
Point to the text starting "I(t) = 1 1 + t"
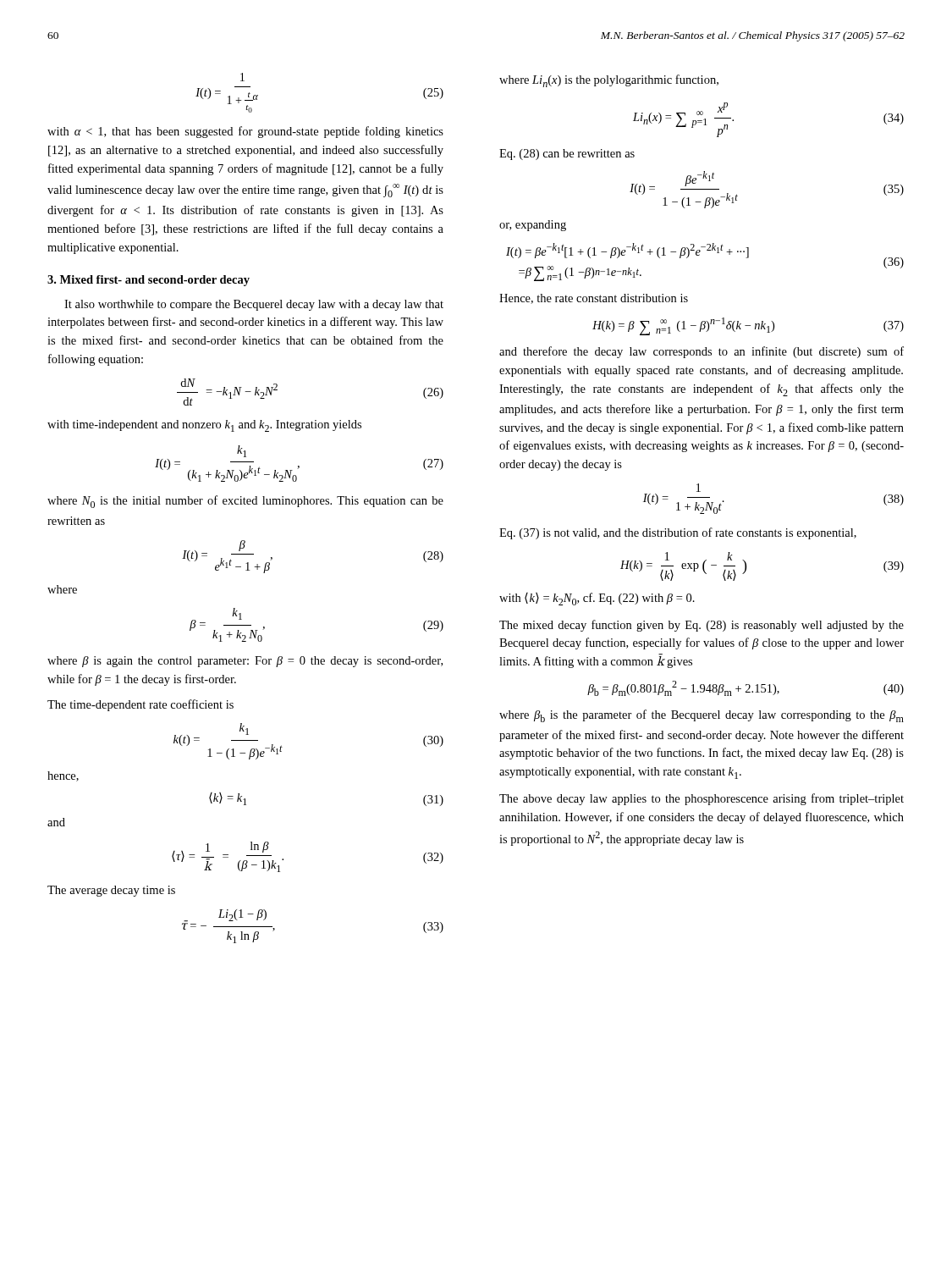(x=245, y=93)
